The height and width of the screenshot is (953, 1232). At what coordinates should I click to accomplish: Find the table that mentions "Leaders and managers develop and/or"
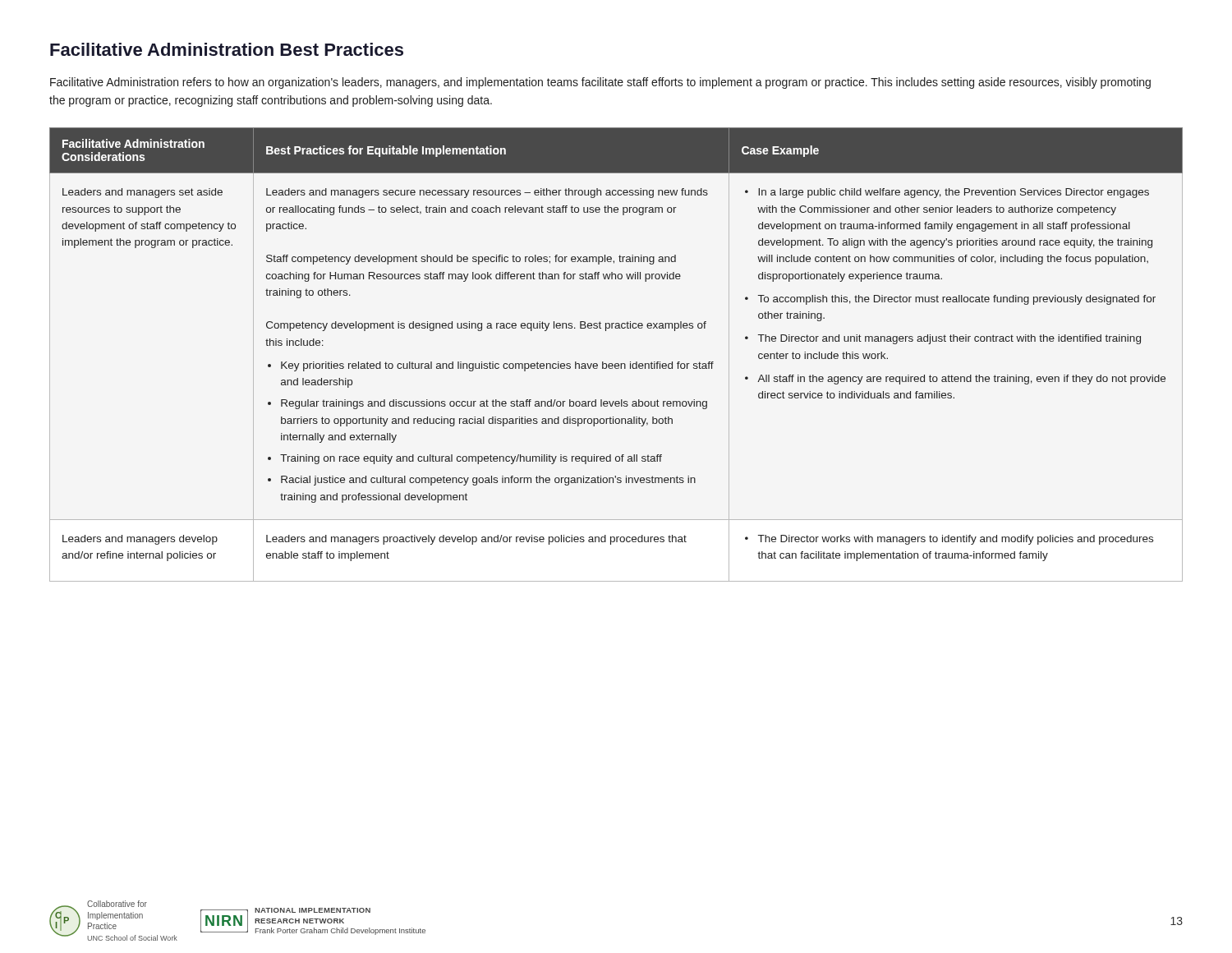coord(616,355)
